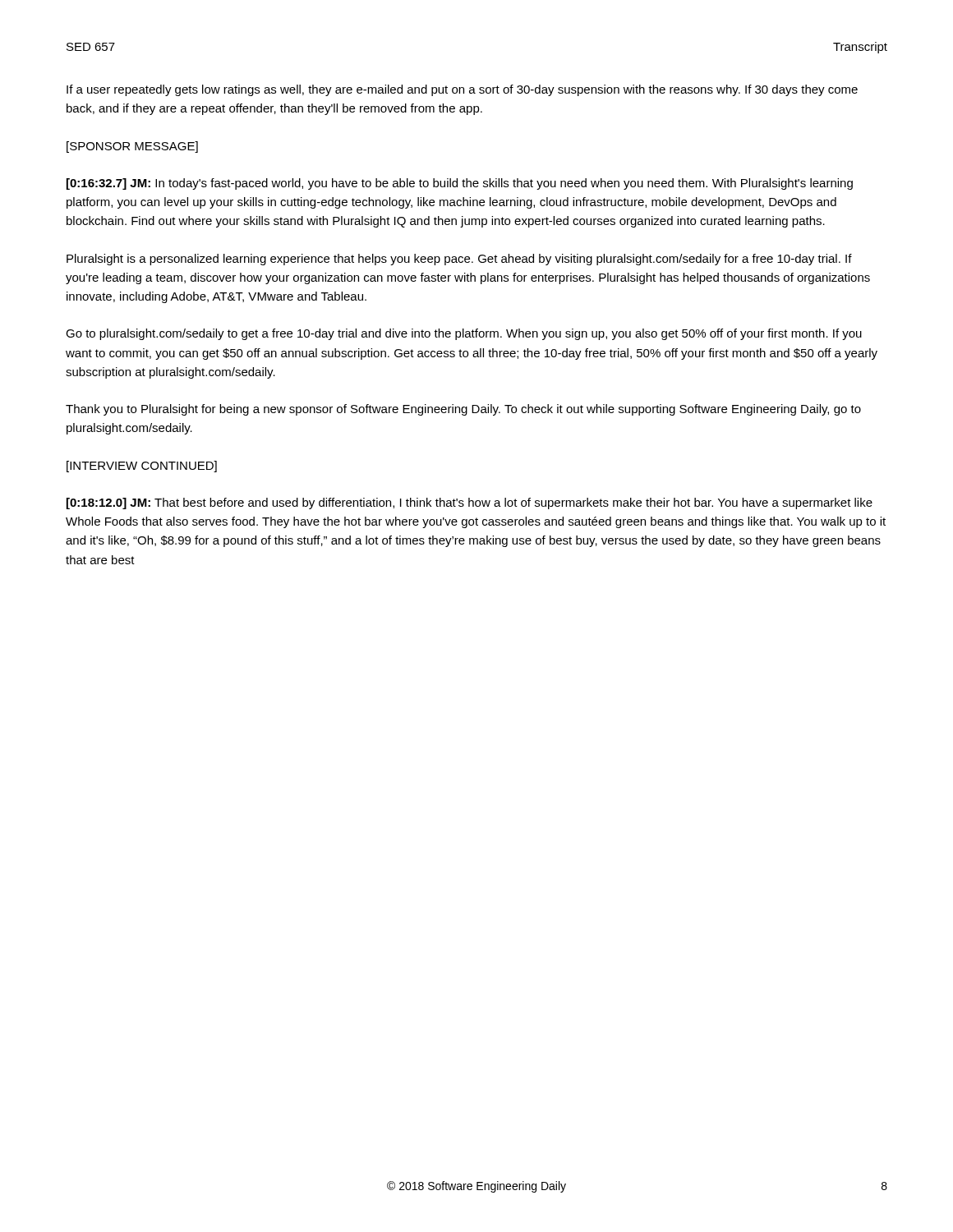Find the block on this page that starts "[0:16:32.7] JM: In"
Image resolution: width=953 pixels, height=1232 pixels.
[x=460, y=202]
